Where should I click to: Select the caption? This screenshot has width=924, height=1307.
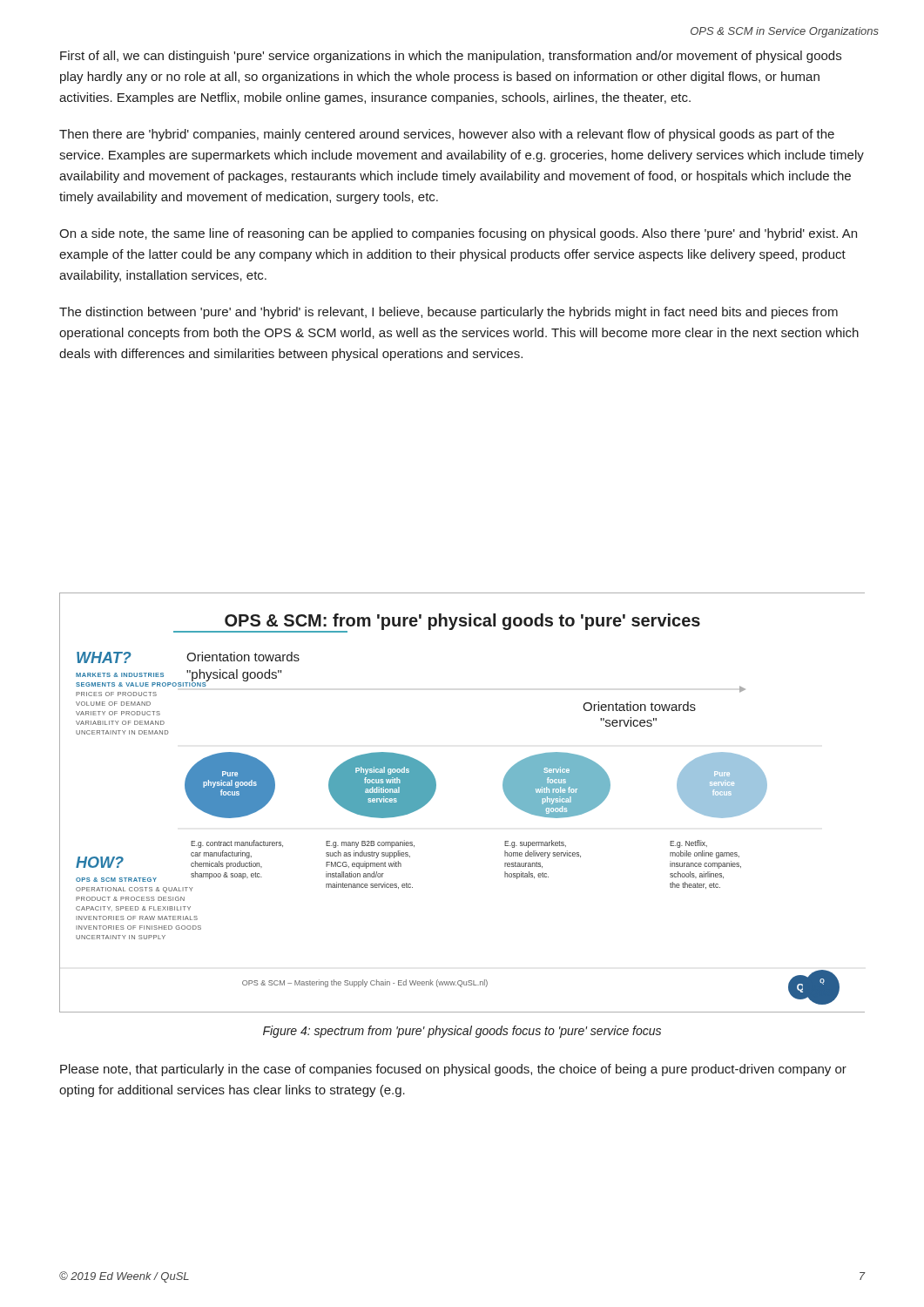462,1031
